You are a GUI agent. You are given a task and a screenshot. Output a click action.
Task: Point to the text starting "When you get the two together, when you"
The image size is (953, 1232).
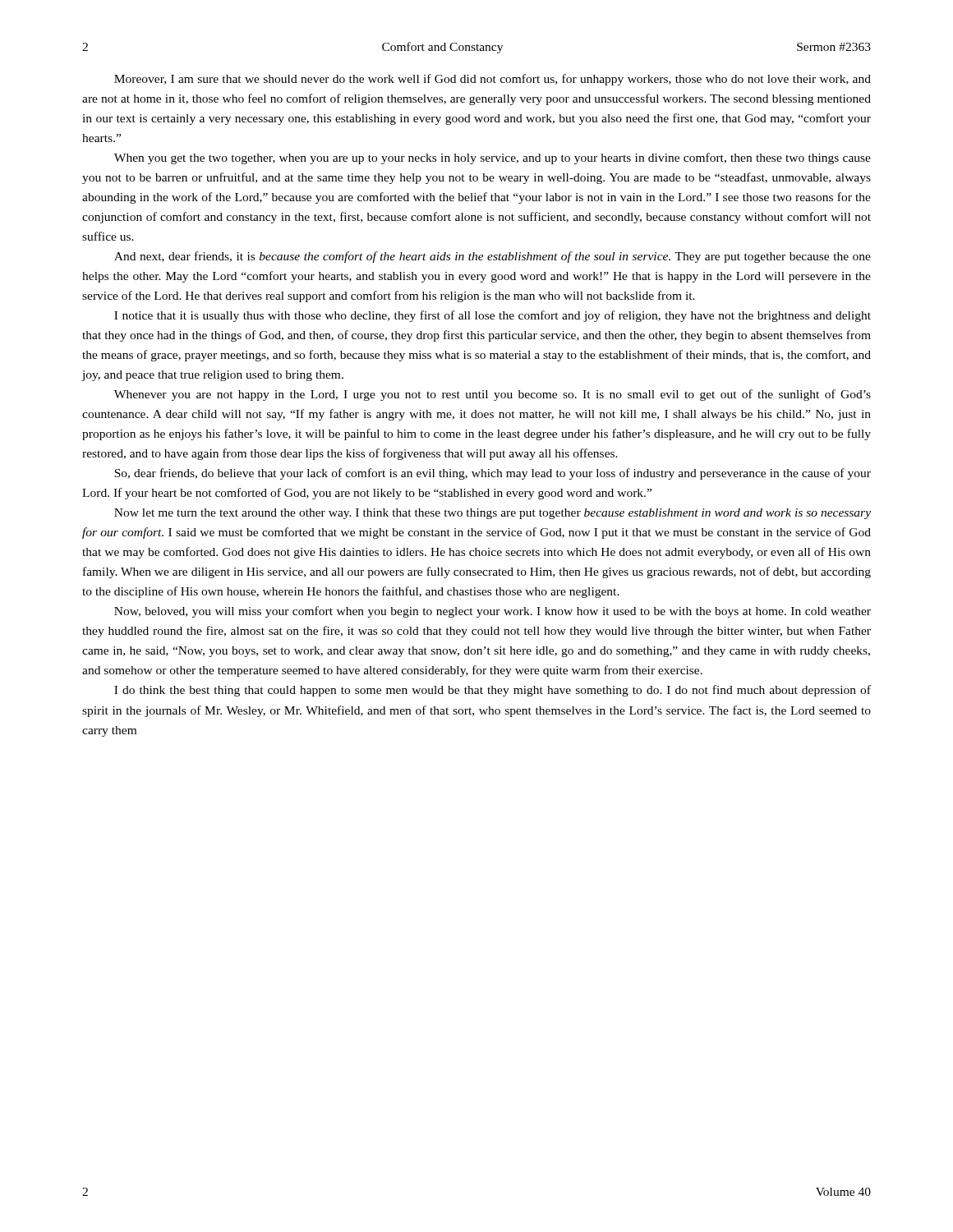pyautogui.click(x=476, y=197)
